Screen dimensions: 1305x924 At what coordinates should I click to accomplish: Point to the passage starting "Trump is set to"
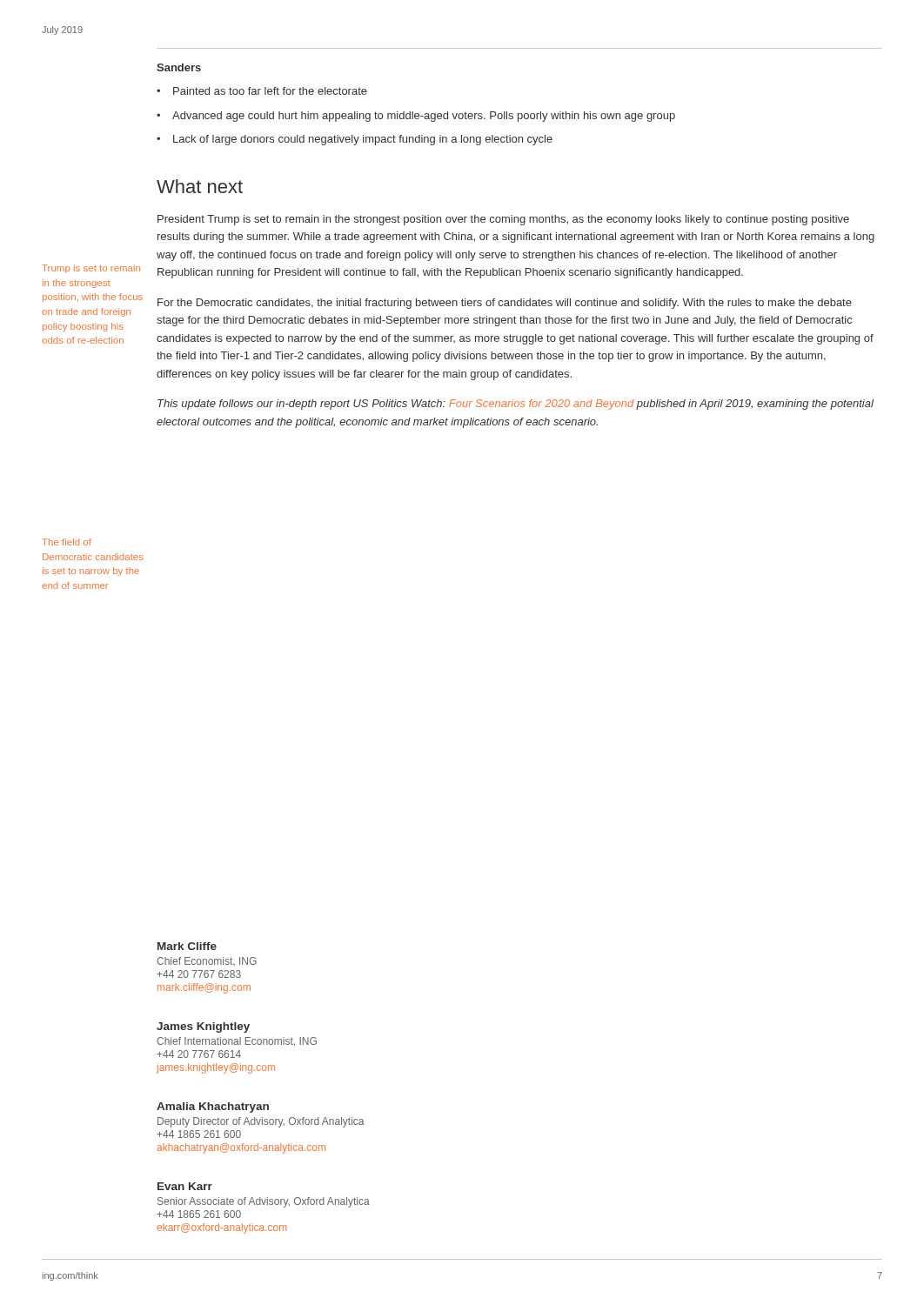[x=92, y=304]
